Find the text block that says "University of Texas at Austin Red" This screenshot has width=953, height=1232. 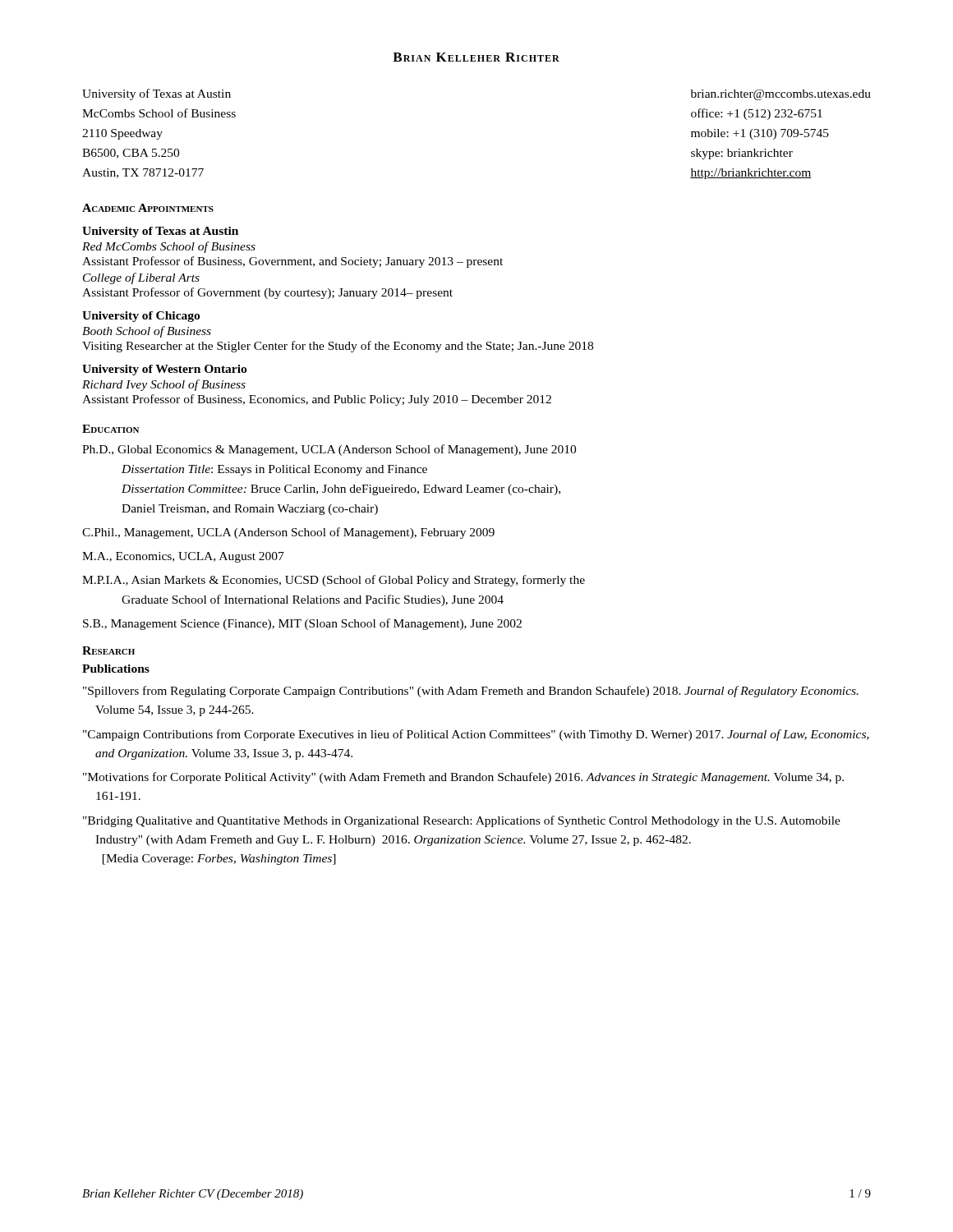point(476,262)
